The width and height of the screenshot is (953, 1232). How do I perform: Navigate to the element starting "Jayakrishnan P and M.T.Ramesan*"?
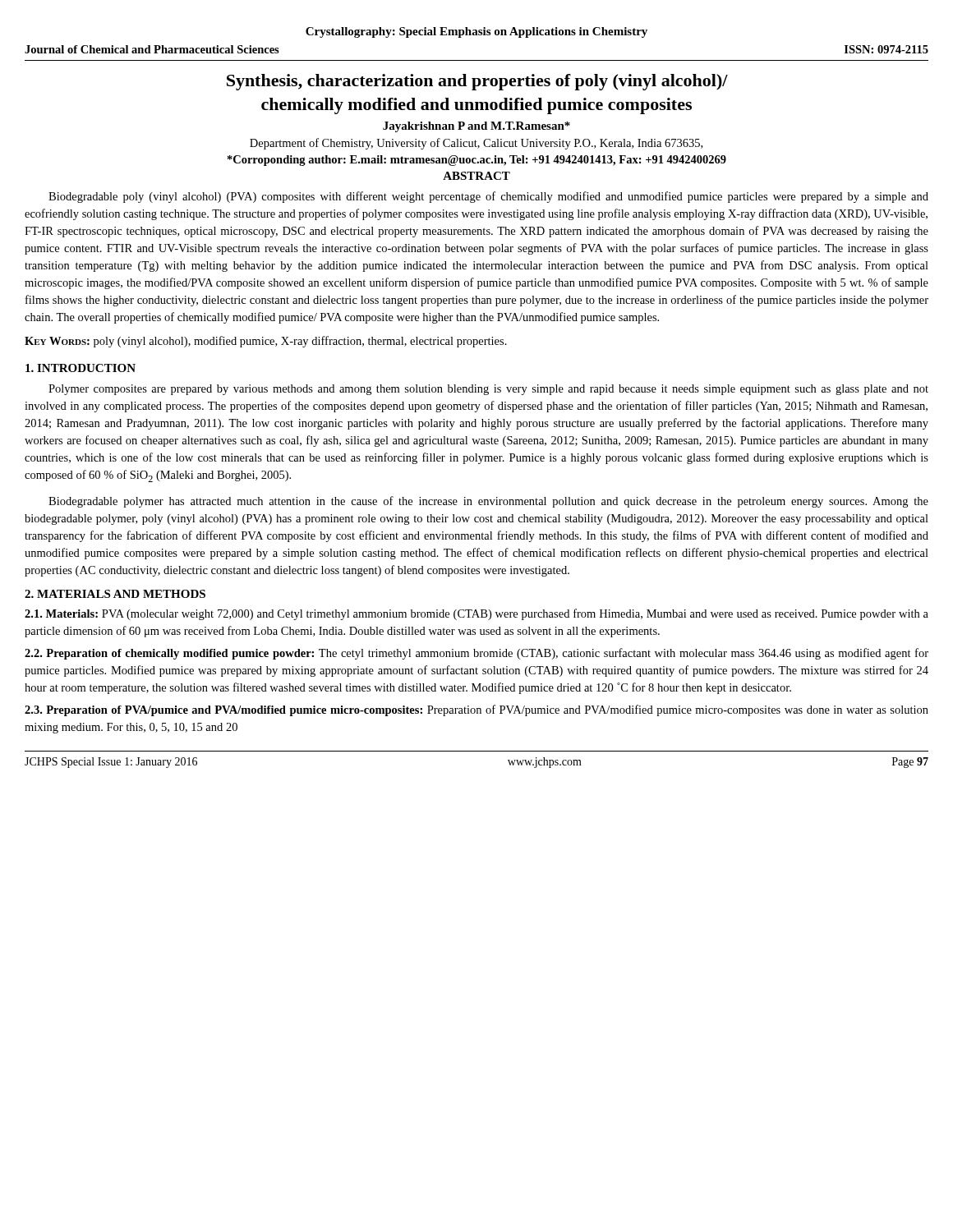[x=476, y=126]
